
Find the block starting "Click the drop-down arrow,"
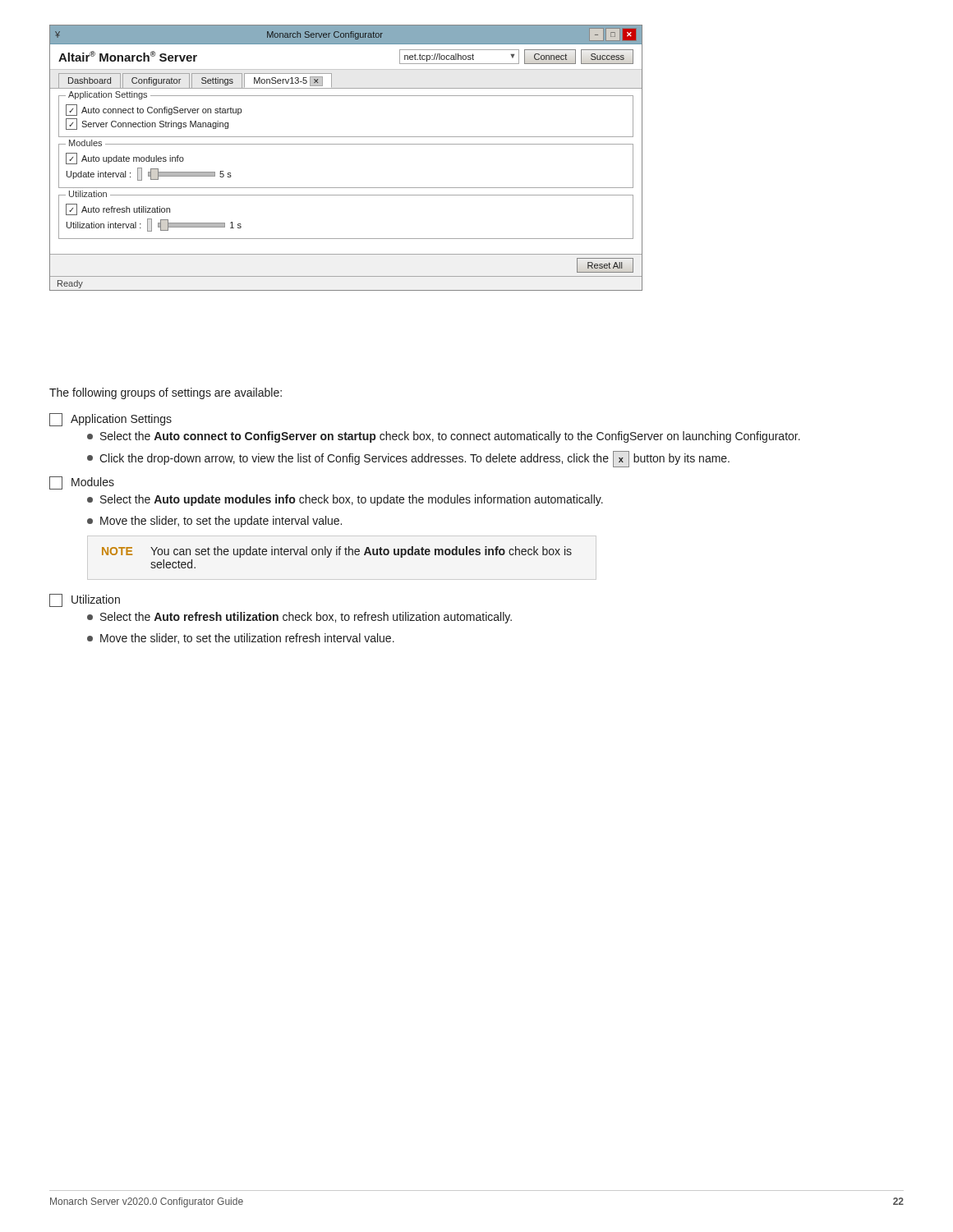click(409, 459)
